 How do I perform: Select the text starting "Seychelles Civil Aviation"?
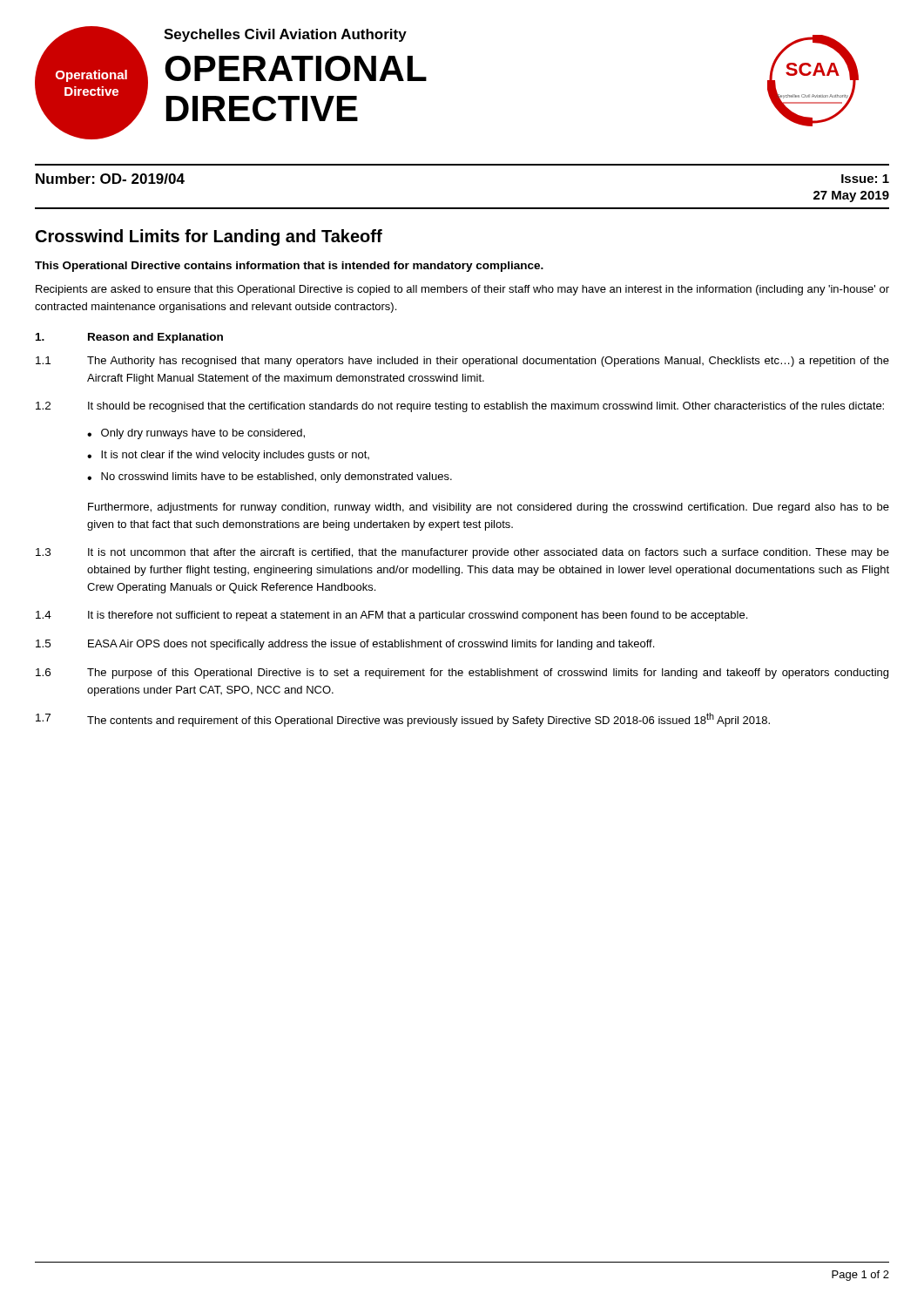(x=295, y=78)
